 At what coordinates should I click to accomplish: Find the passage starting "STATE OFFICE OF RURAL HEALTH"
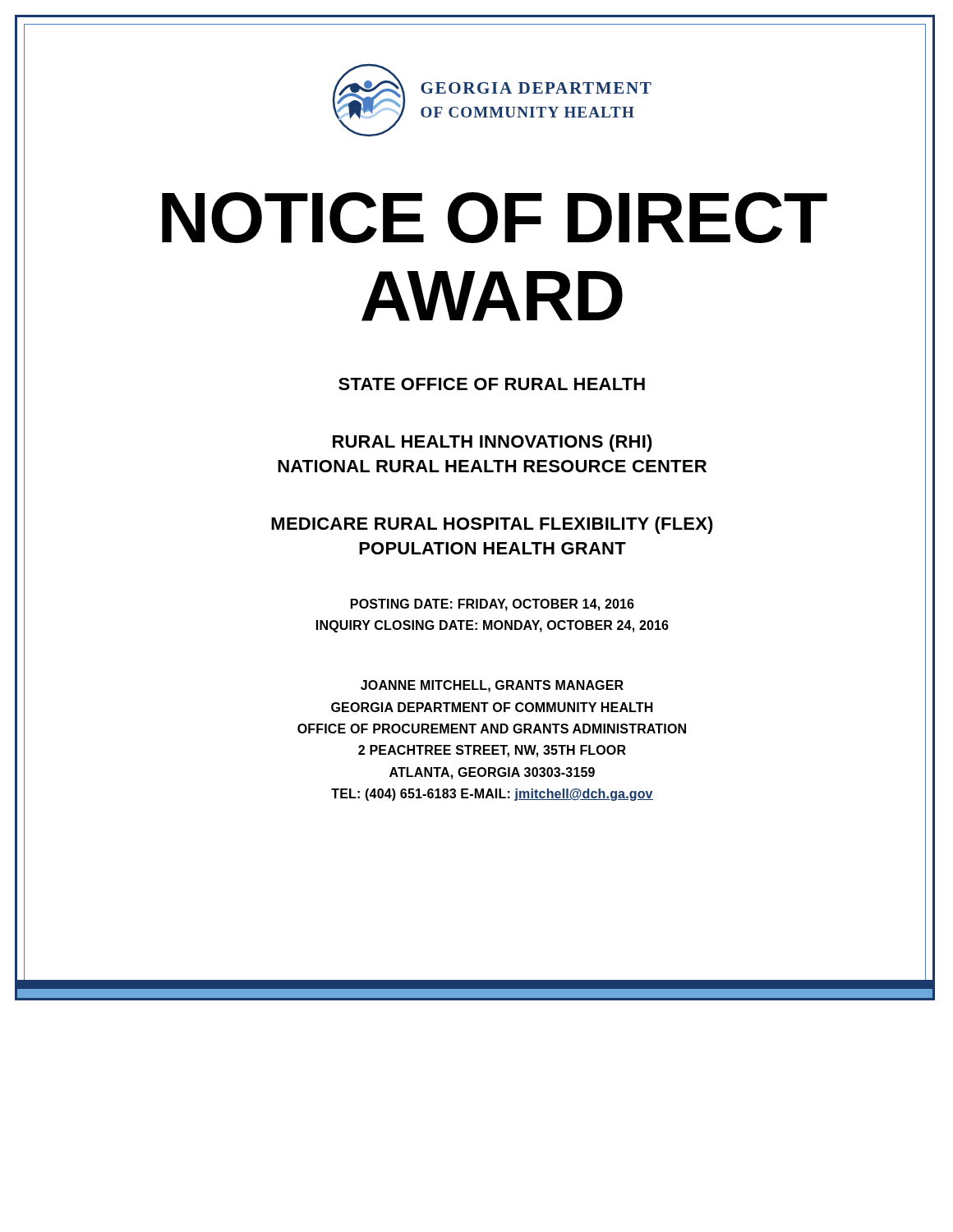tap(492, 384)
